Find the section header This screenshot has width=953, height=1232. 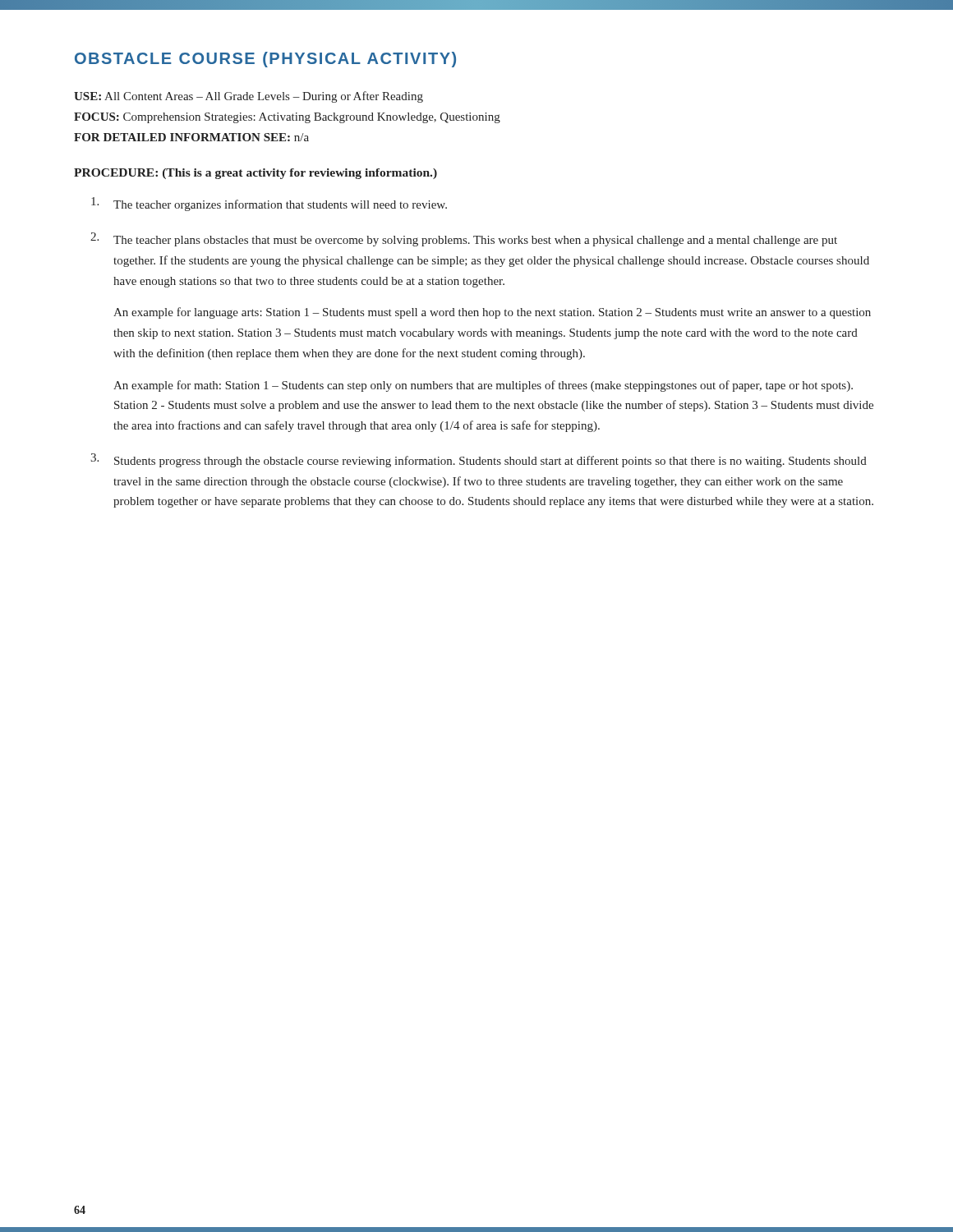(256, 172)
